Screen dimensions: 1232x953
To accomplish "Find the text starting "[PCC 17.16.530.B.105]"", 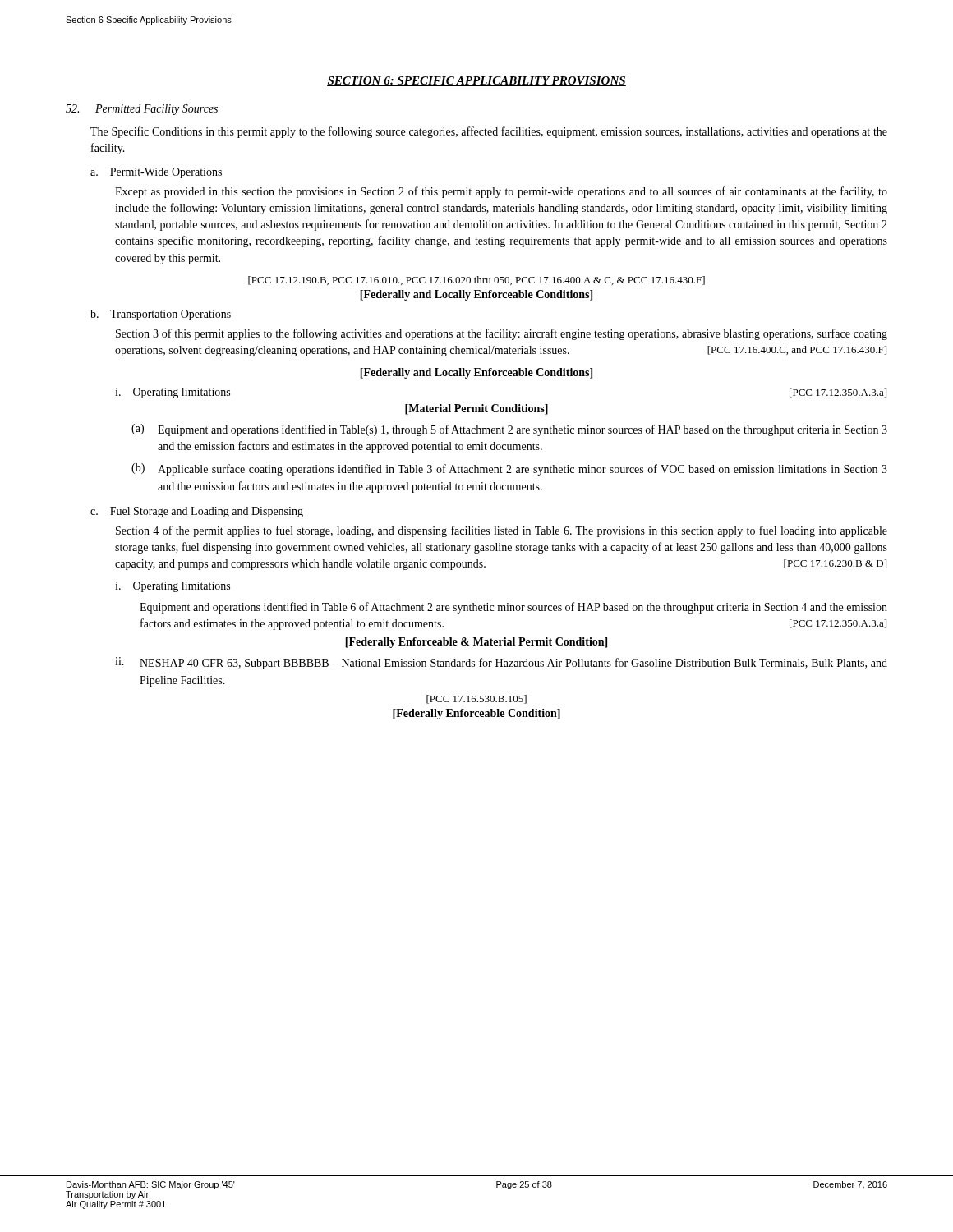I will coord(476,699).
